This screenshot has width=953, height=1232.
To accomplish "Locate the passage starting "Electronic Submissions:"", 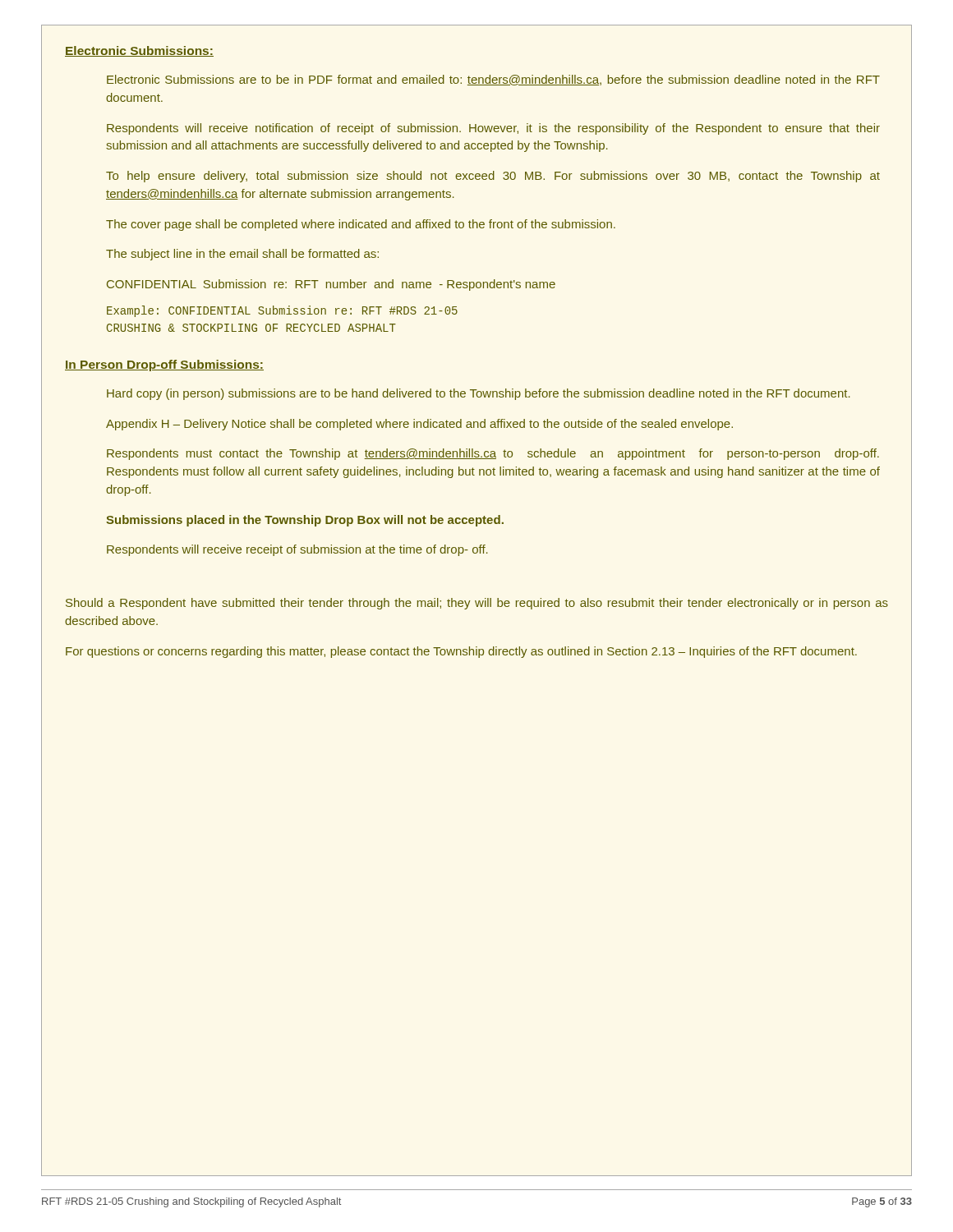I will tap(139, 51).
